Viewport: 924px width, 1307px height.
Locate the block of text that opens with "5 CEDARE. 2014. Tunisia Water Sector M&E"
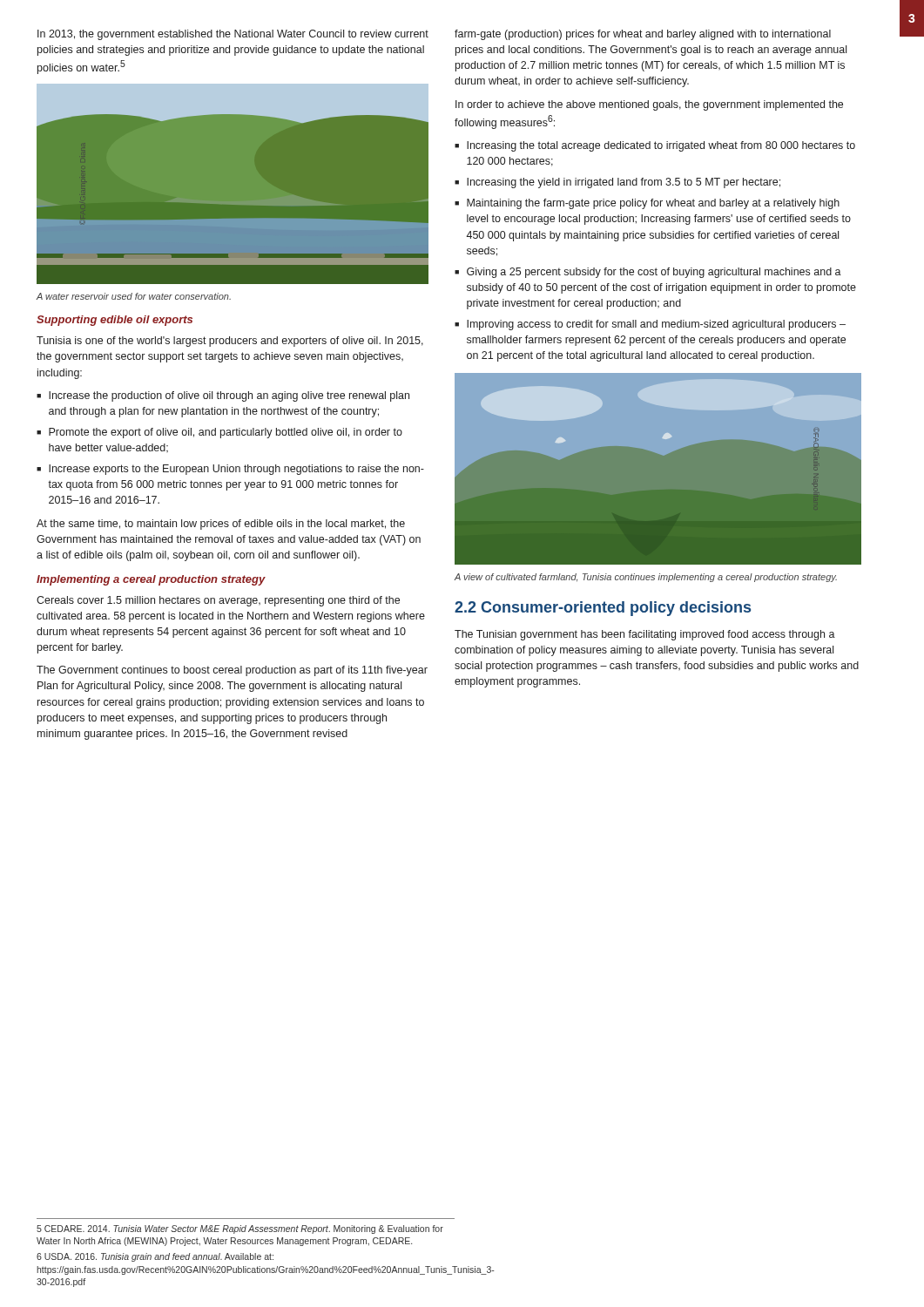point(240,1235)
